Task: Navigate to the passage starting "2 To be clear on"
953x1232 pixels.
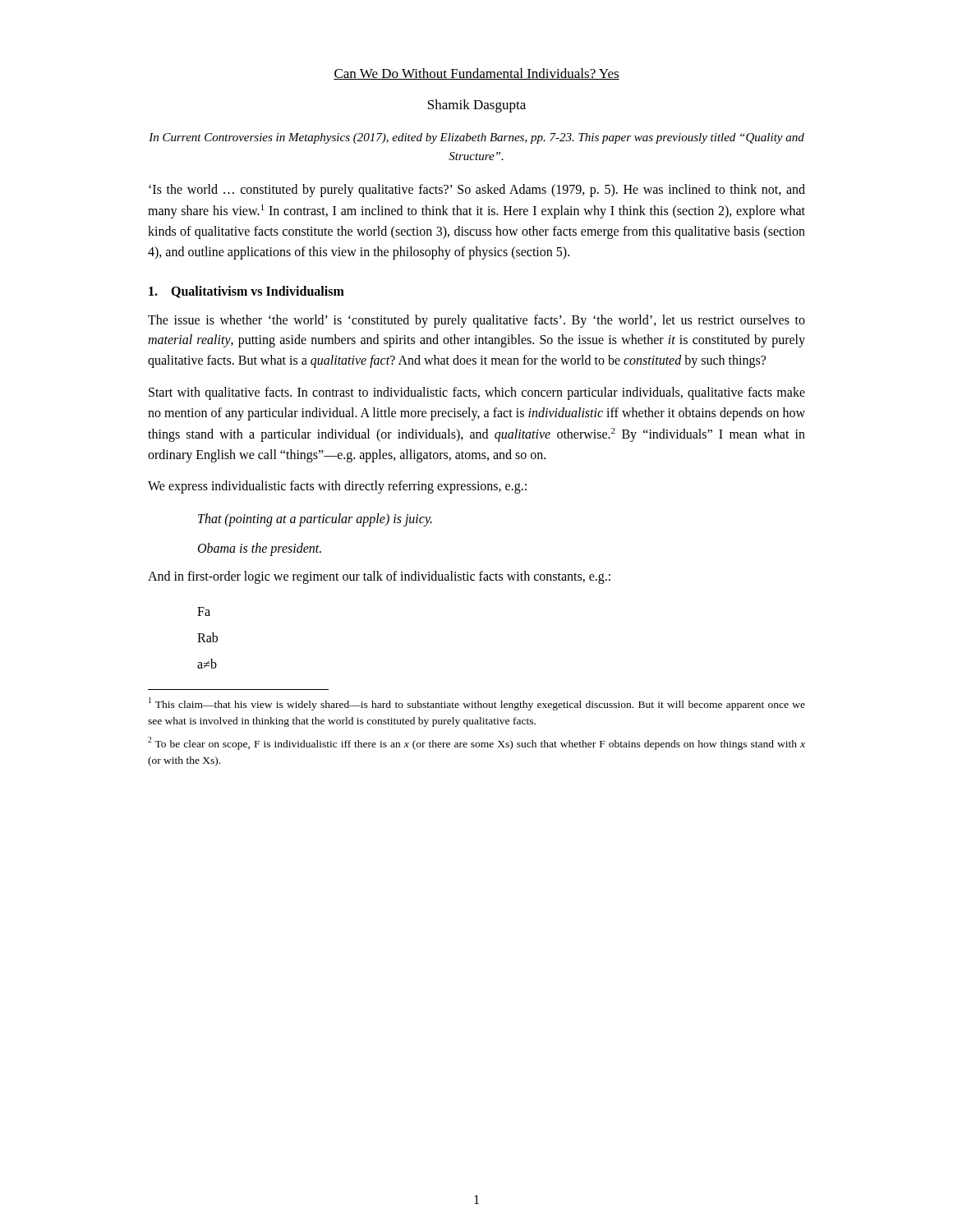Action: [x=476, y=751]
